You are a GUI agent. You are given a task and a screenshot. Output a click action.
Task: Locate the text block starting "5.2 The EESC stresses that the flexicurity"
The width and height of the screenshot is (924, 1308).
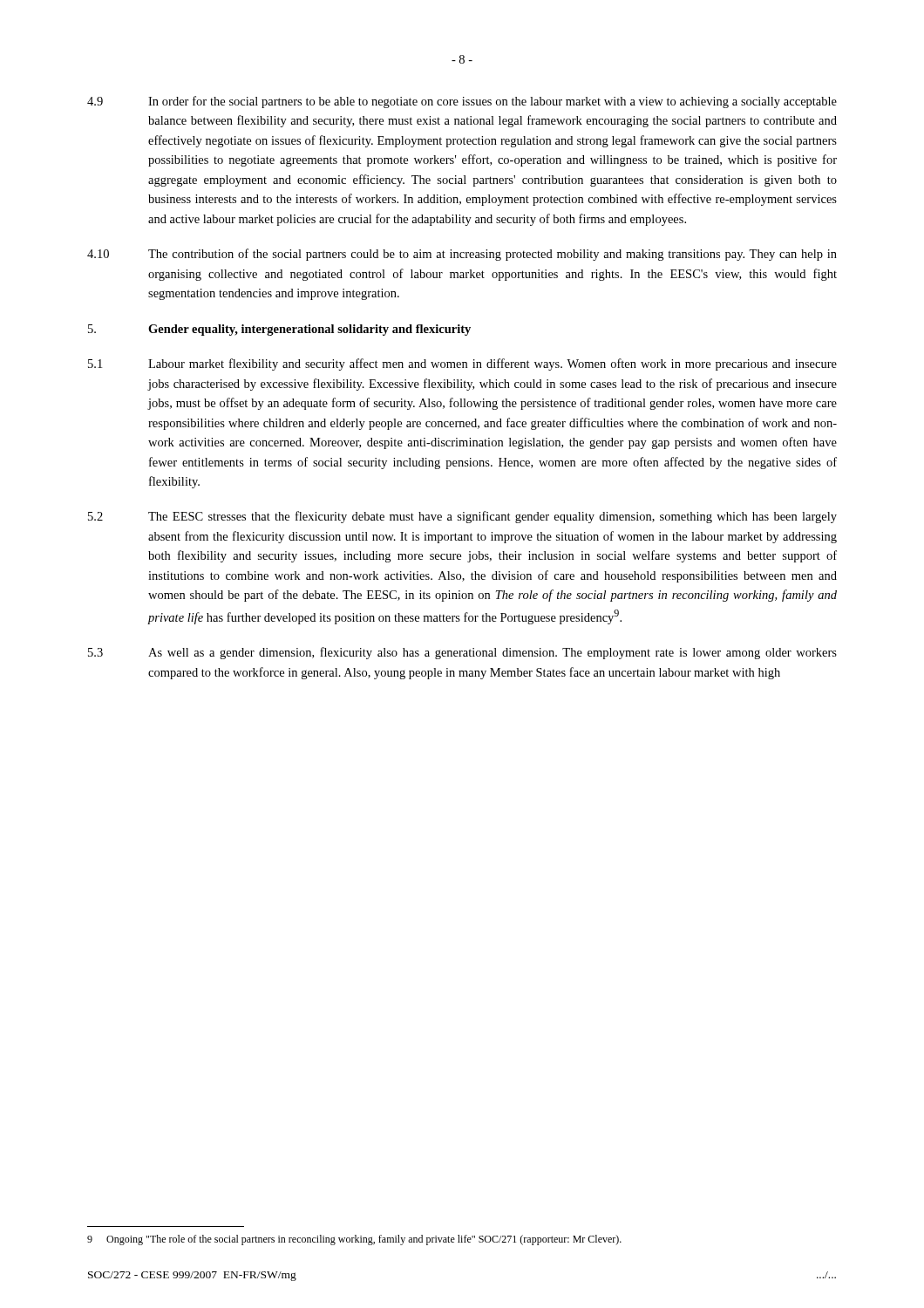coord(462,567)
